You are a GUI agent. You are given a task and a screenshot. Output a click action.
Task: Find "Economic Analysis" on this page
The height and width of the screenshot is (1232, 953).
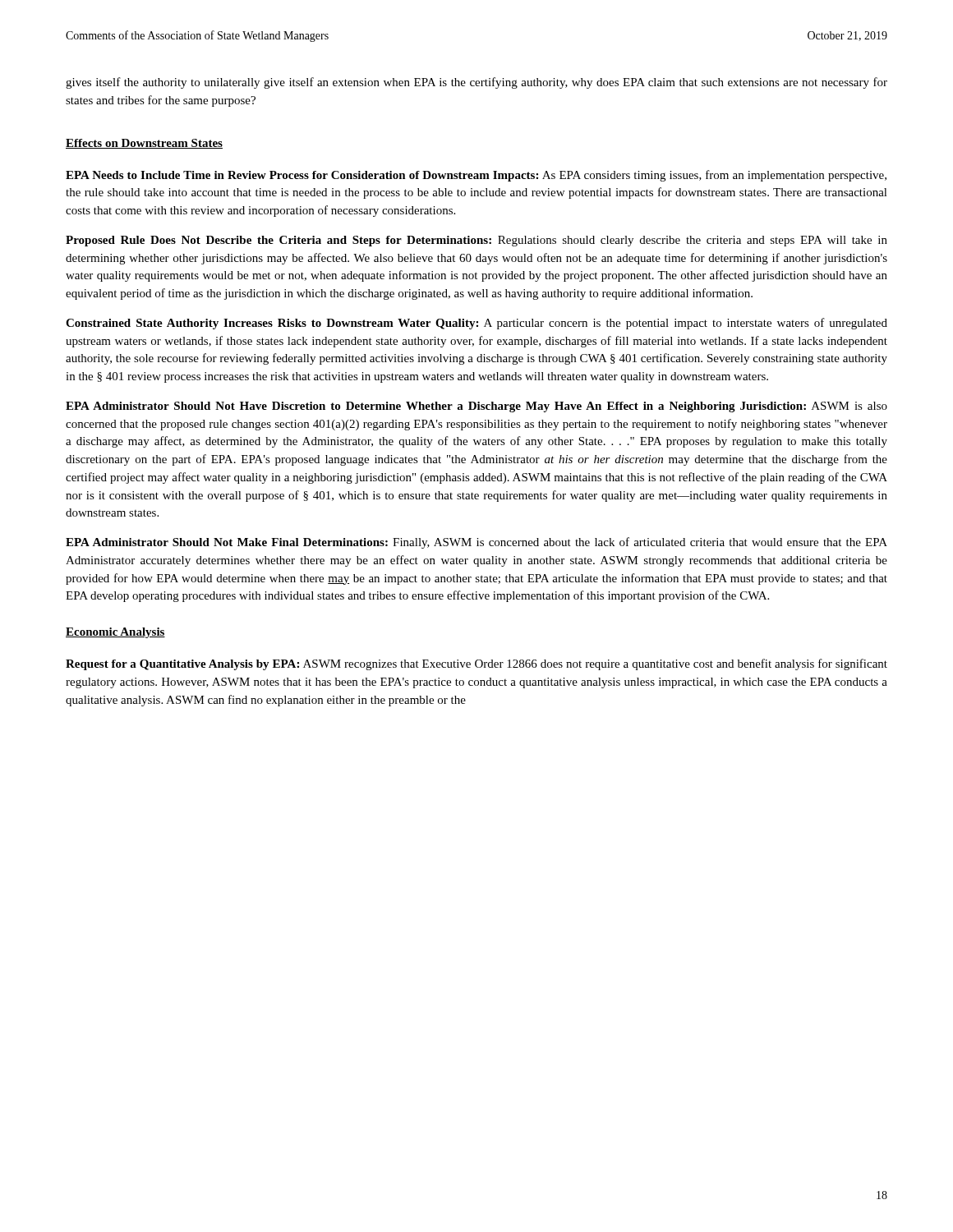tap(115, 632)
